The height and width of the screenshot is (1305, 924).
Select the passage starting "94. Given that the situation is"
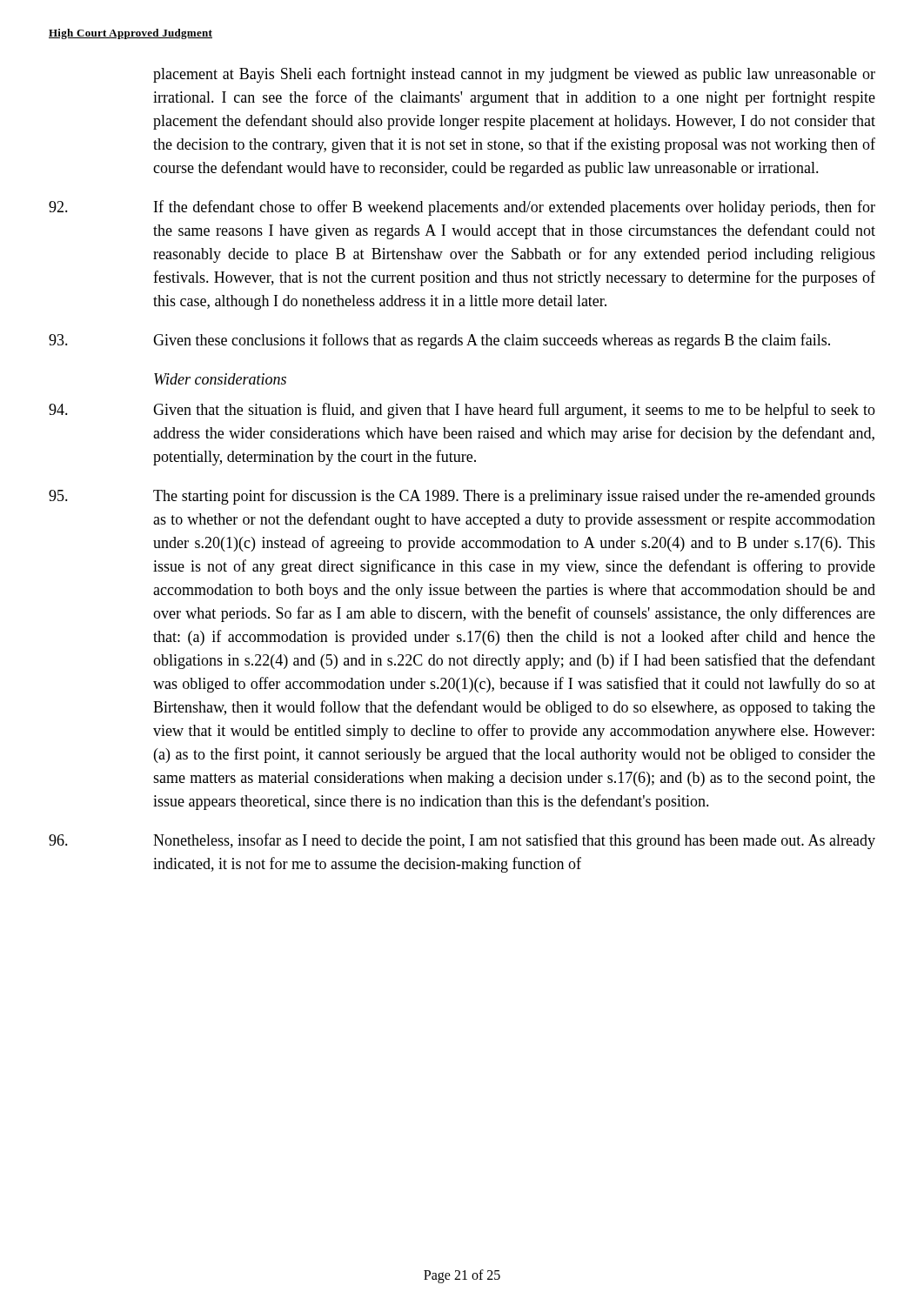[462, 434]
